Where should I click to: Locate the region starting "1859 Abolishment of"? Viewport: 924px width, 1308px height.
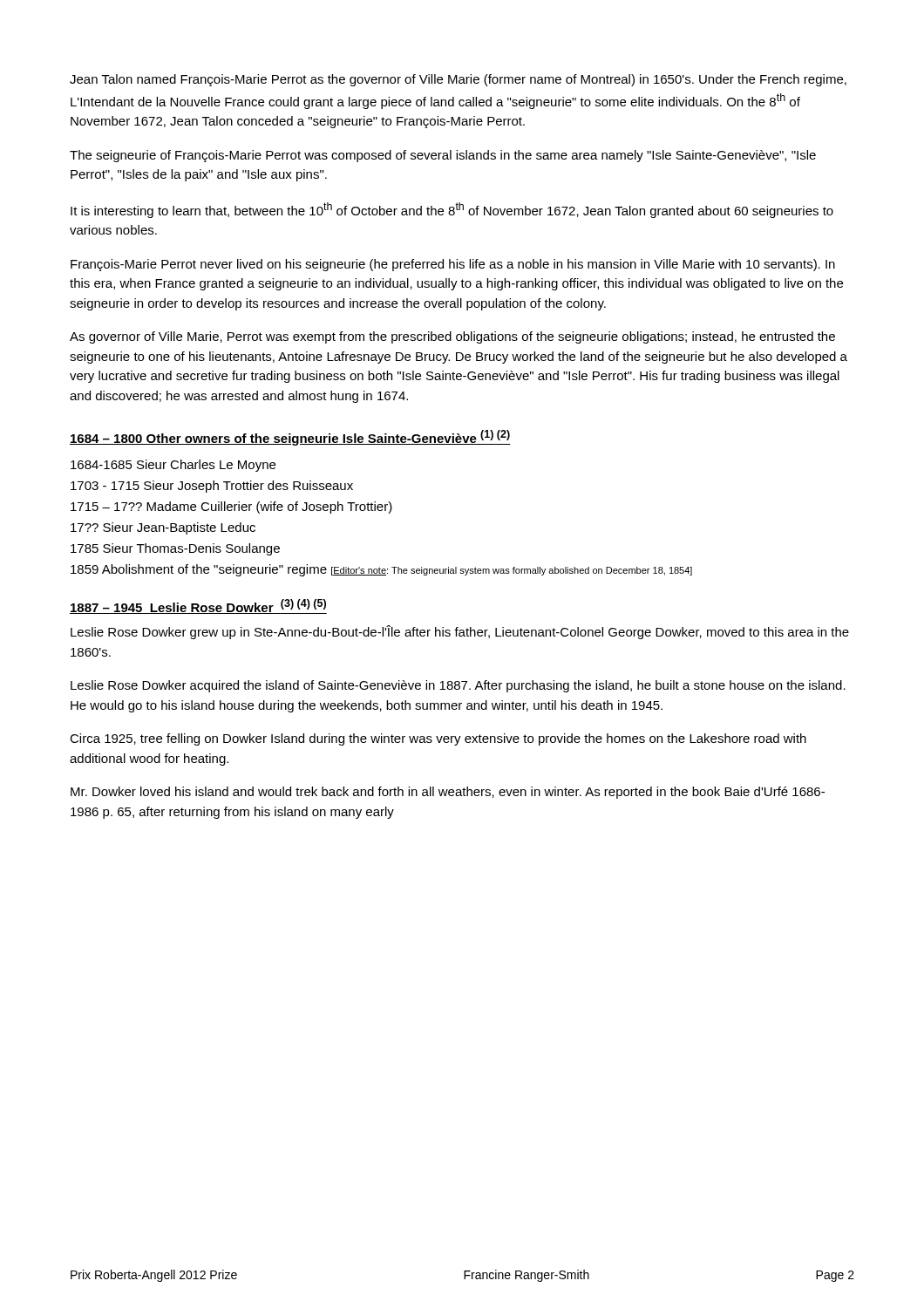[462, 569]
